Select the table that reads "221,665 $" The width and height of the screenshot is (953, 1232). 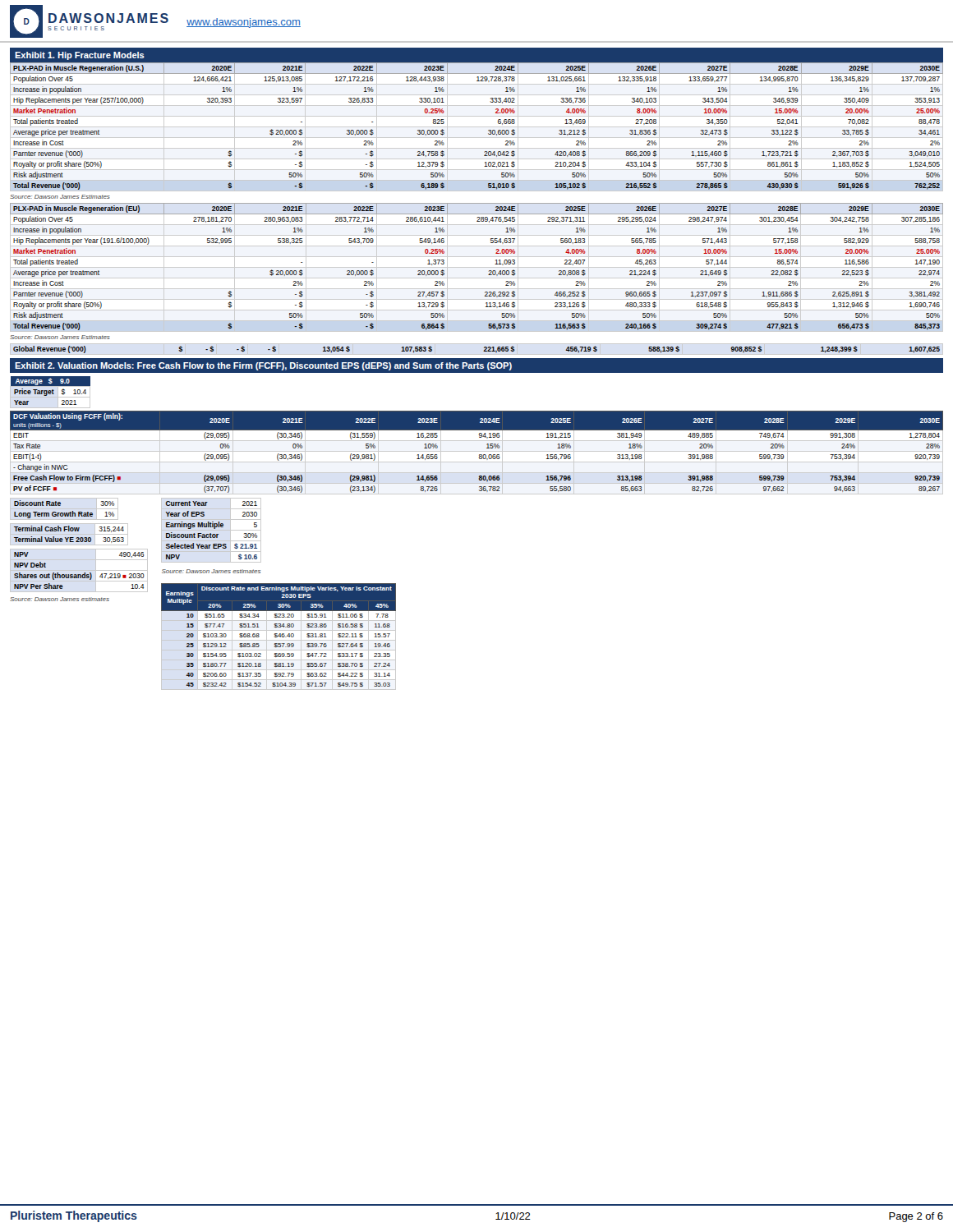click(476, 349)
